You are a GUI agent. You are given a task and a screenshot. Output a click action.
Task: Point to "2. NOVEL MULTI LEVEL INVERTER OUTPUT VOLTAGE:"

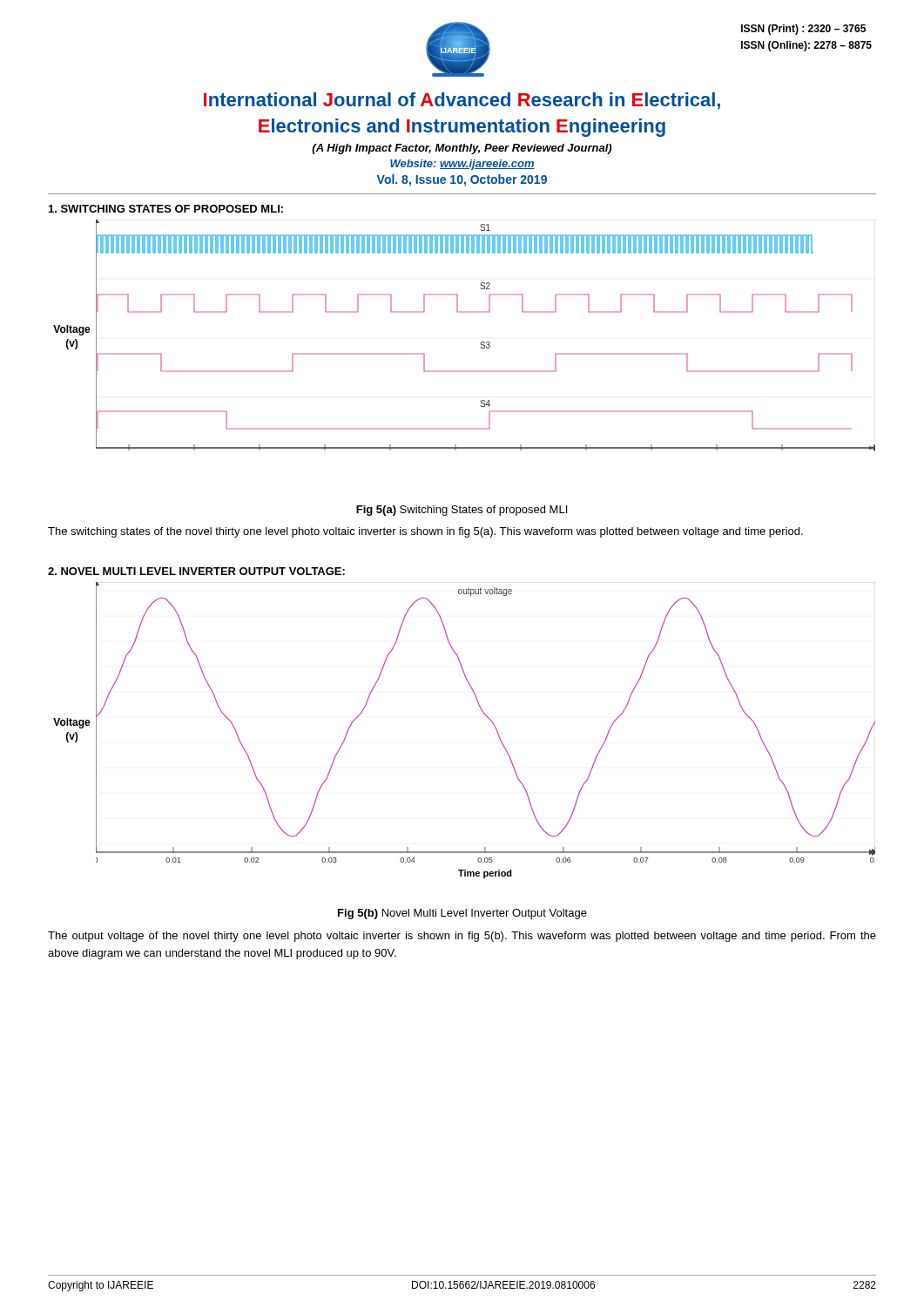click(197, 571)
